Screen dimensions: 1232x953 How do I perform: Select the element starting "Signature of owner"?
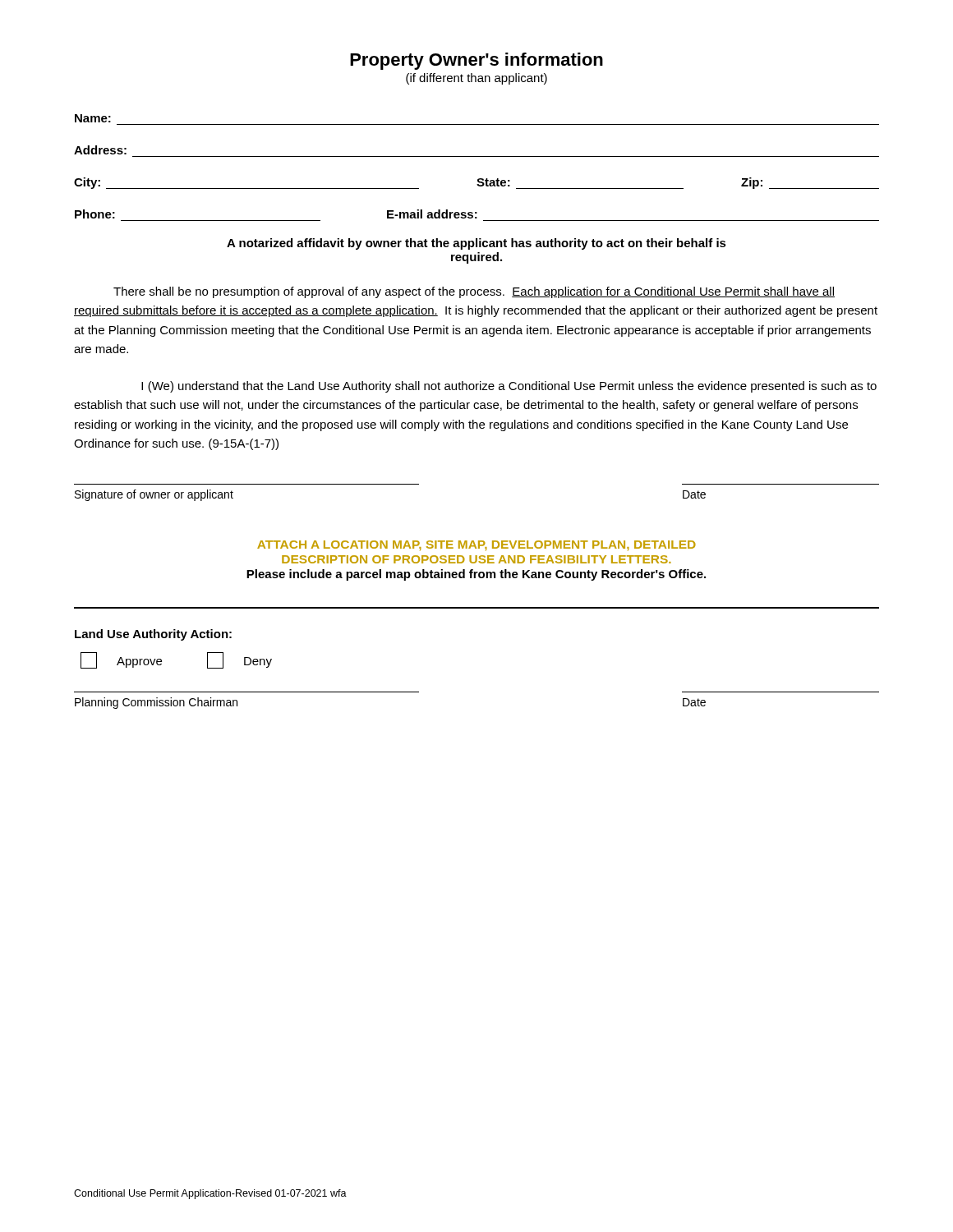click(149, 495)
